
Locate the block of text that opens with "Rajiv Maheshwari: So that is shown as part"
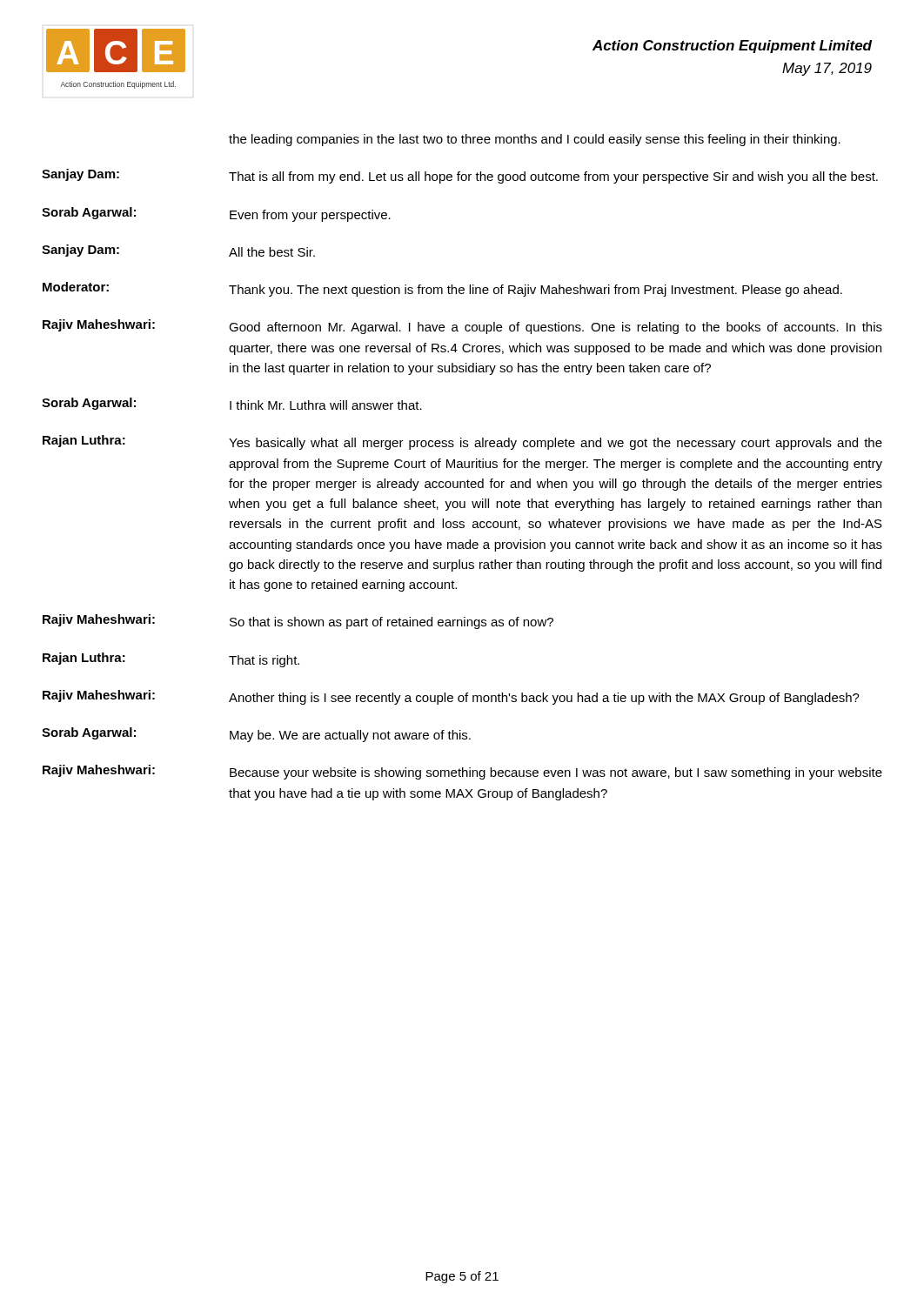(x=462, y=622)
